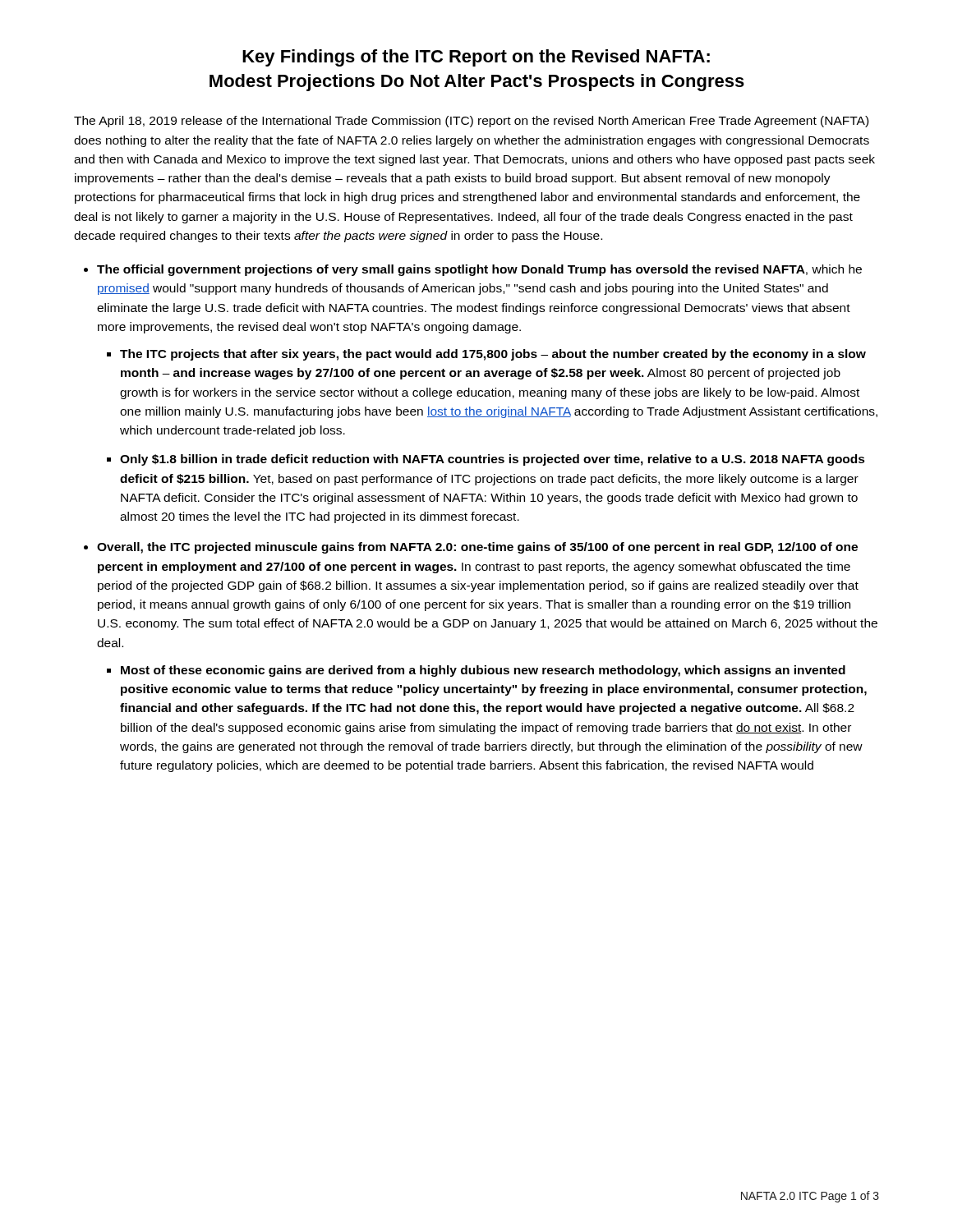953x1232 pixels.
Task: Find the block on this page that starts "The ITC projects that after"
Action: [x=499, y=392]
